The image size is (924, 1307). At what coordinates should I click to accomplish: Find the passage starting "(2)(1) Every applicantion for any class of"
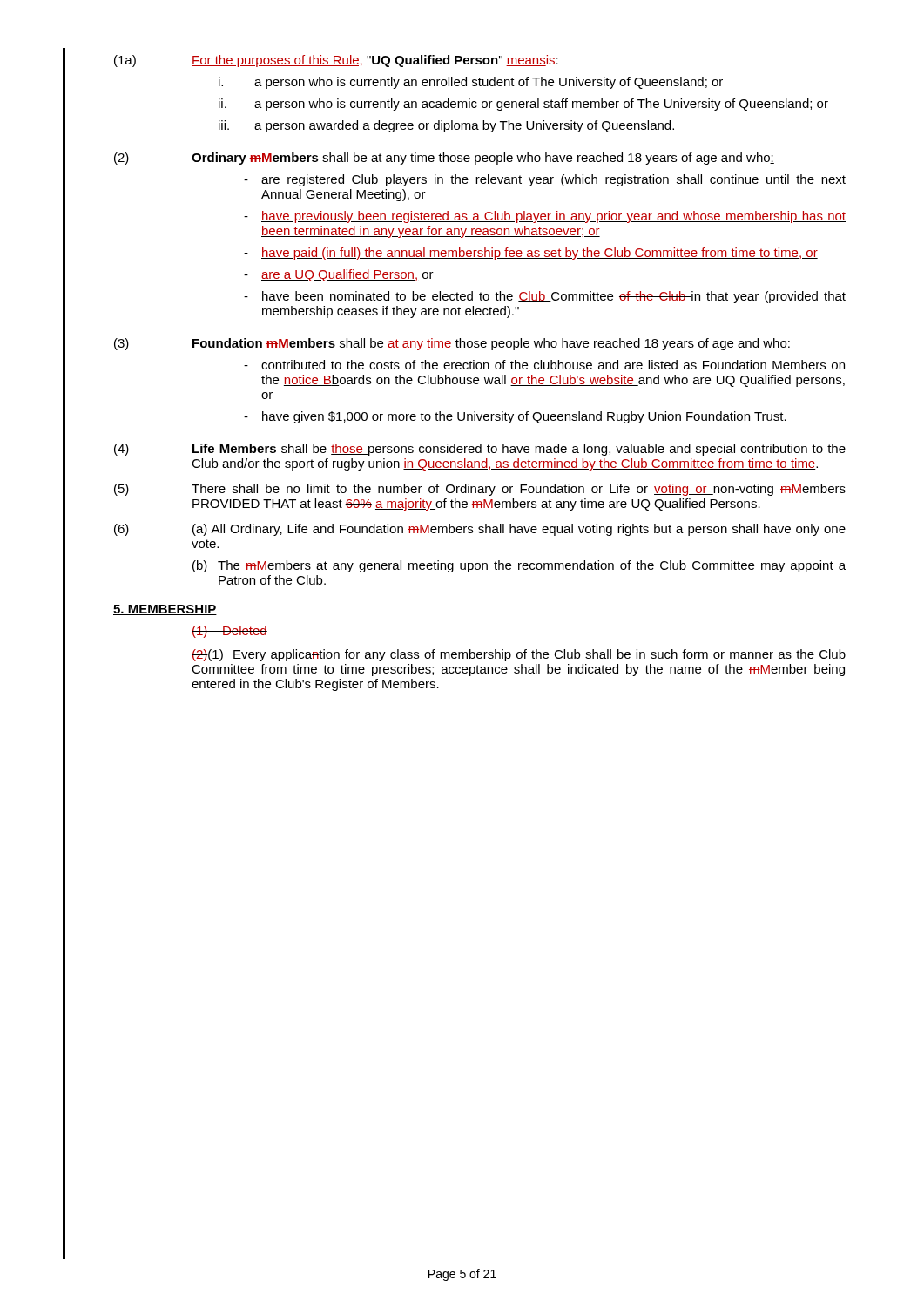tap(479, 669)
